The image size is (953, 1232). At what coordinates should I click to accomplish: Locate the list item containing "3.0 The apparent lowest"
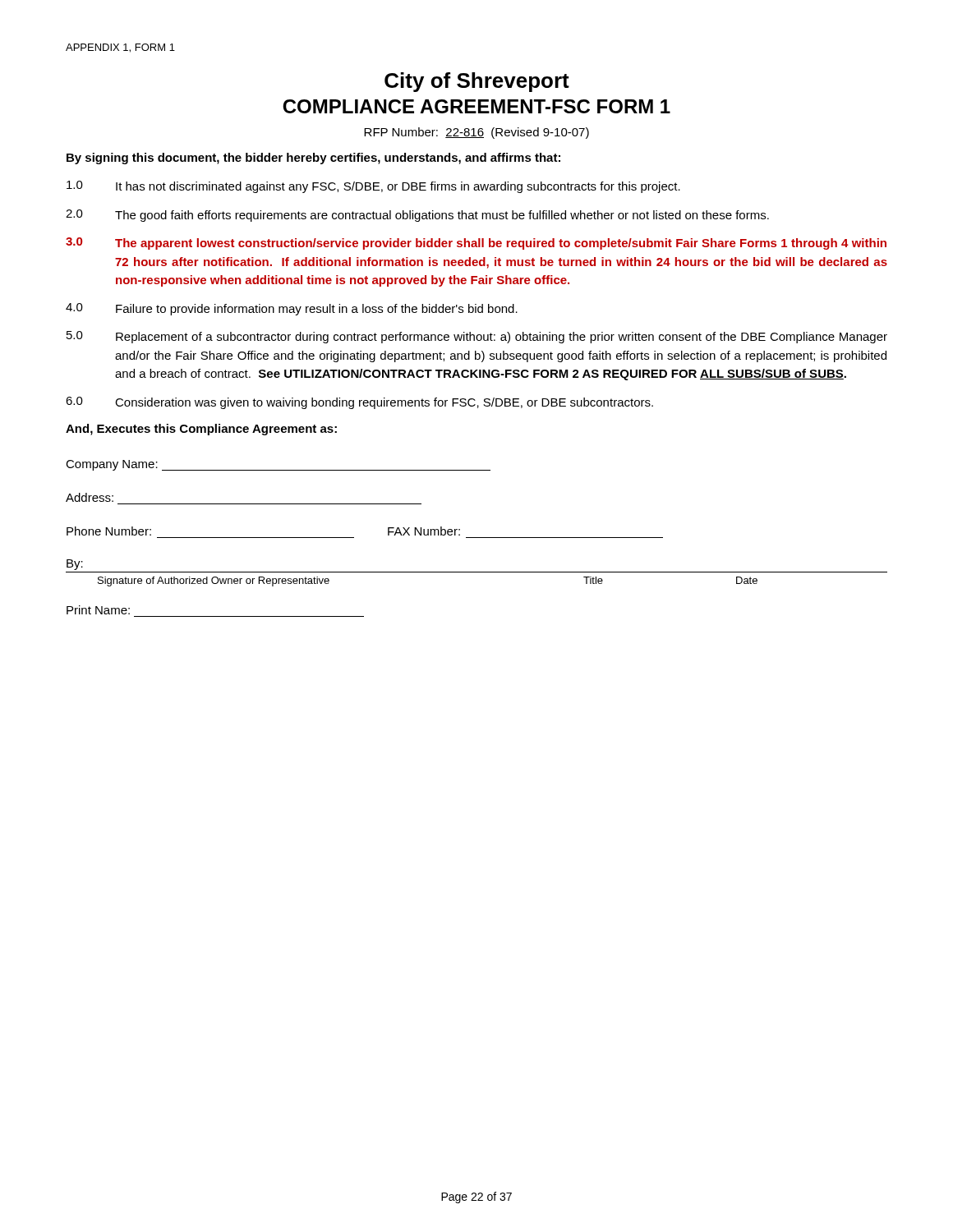click(476, 262)
